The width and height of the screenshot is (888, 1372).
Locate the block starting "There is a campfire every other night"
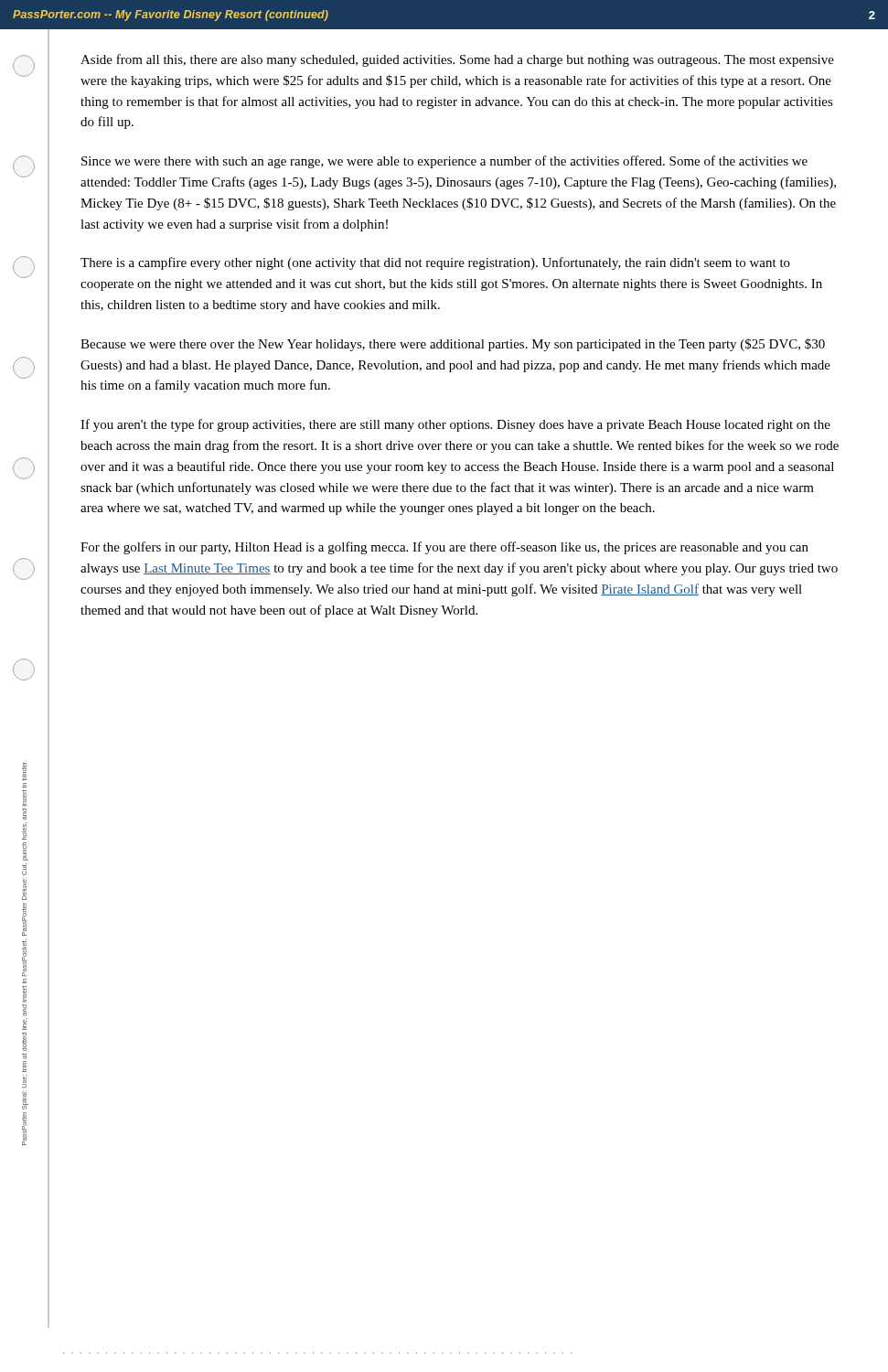451,284
